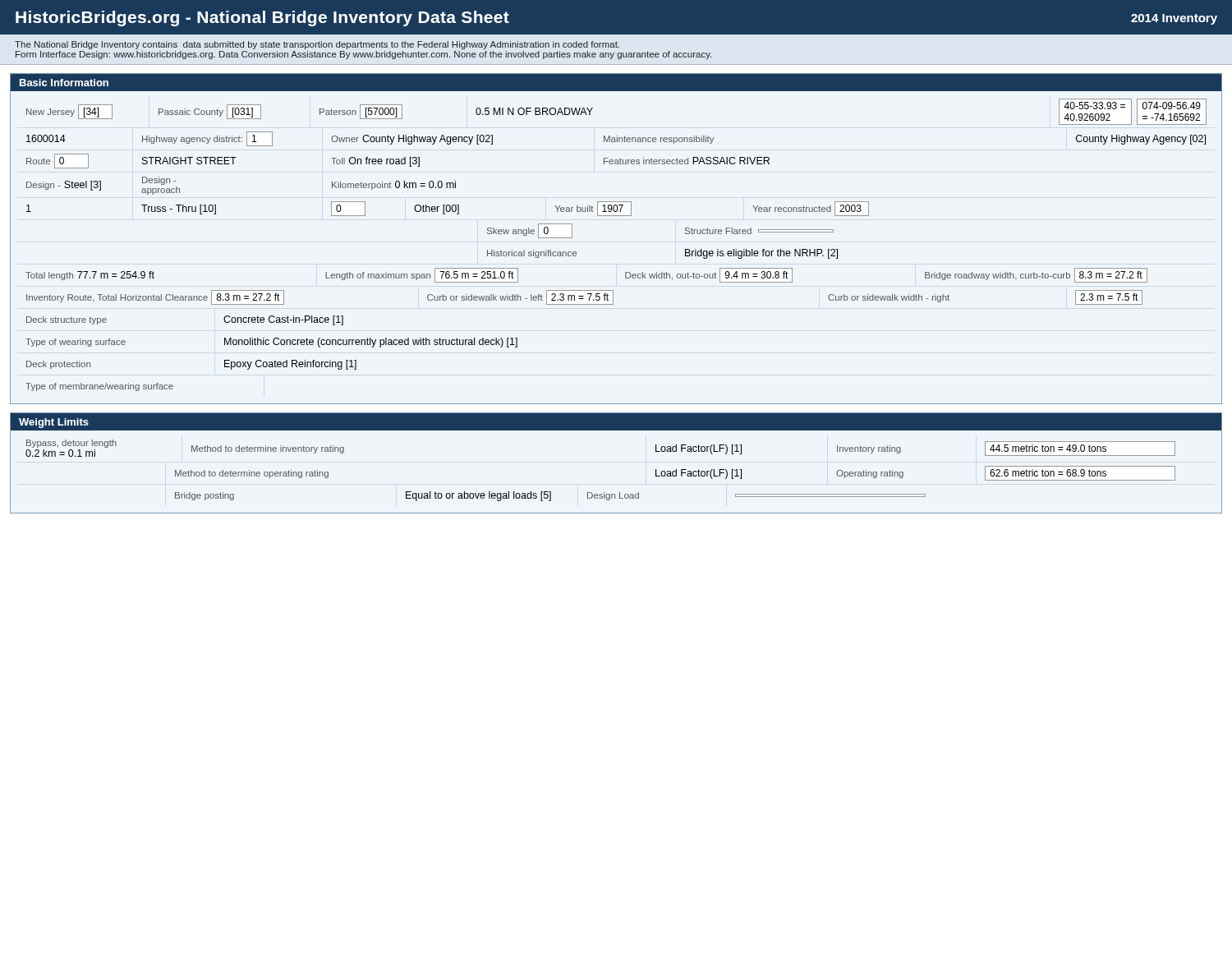Click on the table containing "Weight Limits Bypass, detour length"
Screen dimensions: 953x1232
(616, 463)
